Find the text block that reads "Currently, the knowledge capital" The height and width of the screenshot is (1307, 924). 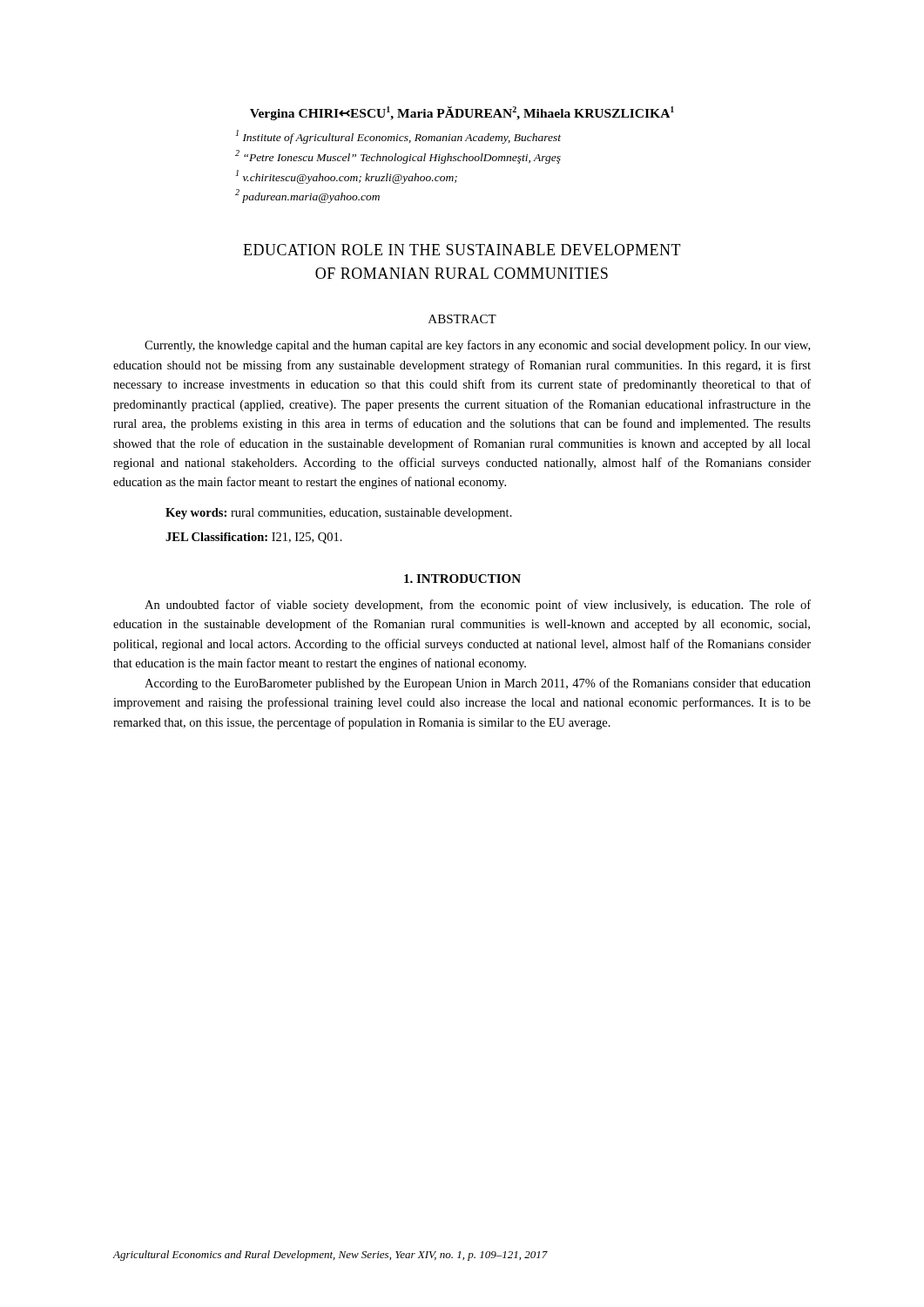462,414
